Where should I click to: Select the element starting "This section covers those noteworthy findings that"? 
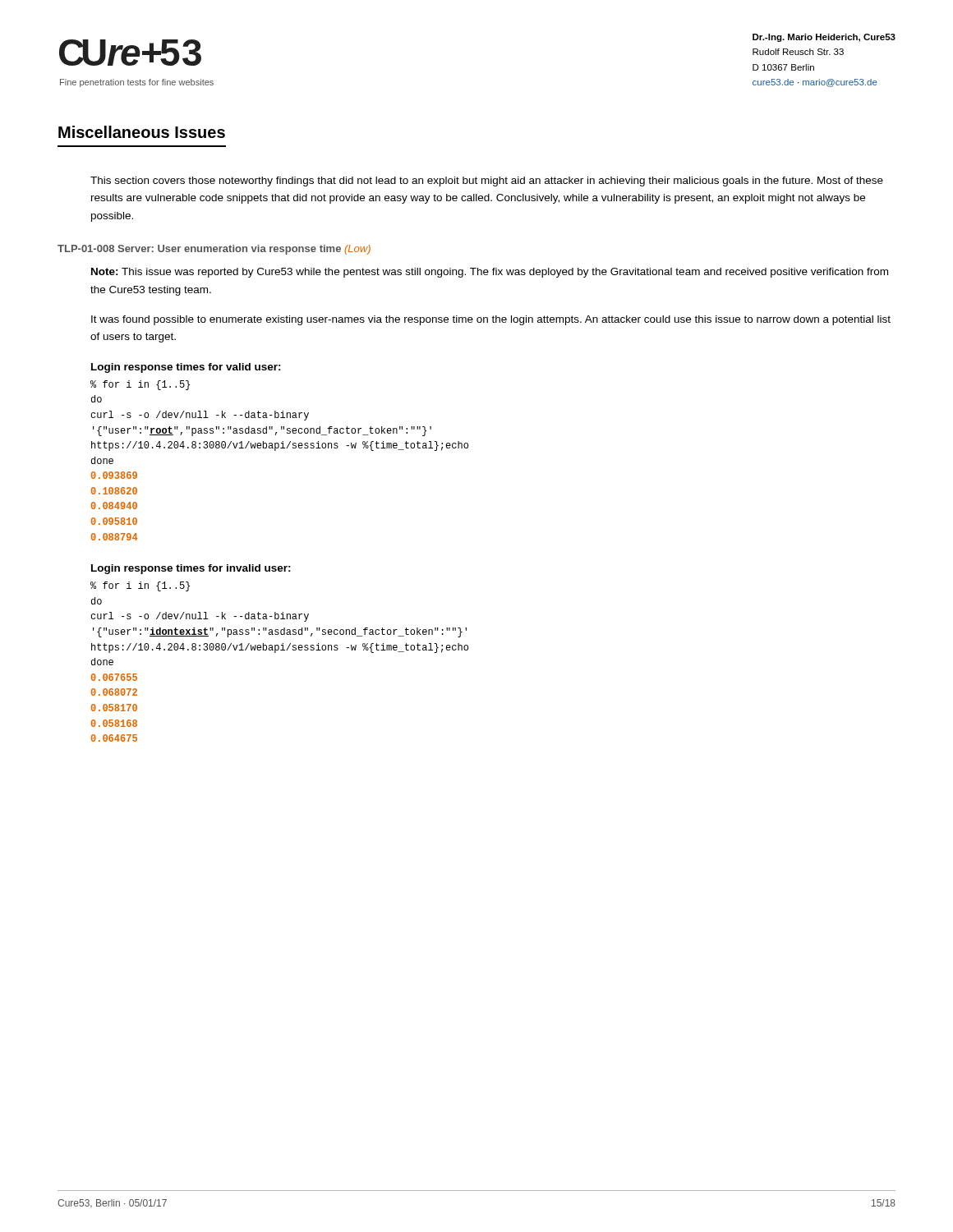click(487, 198)
